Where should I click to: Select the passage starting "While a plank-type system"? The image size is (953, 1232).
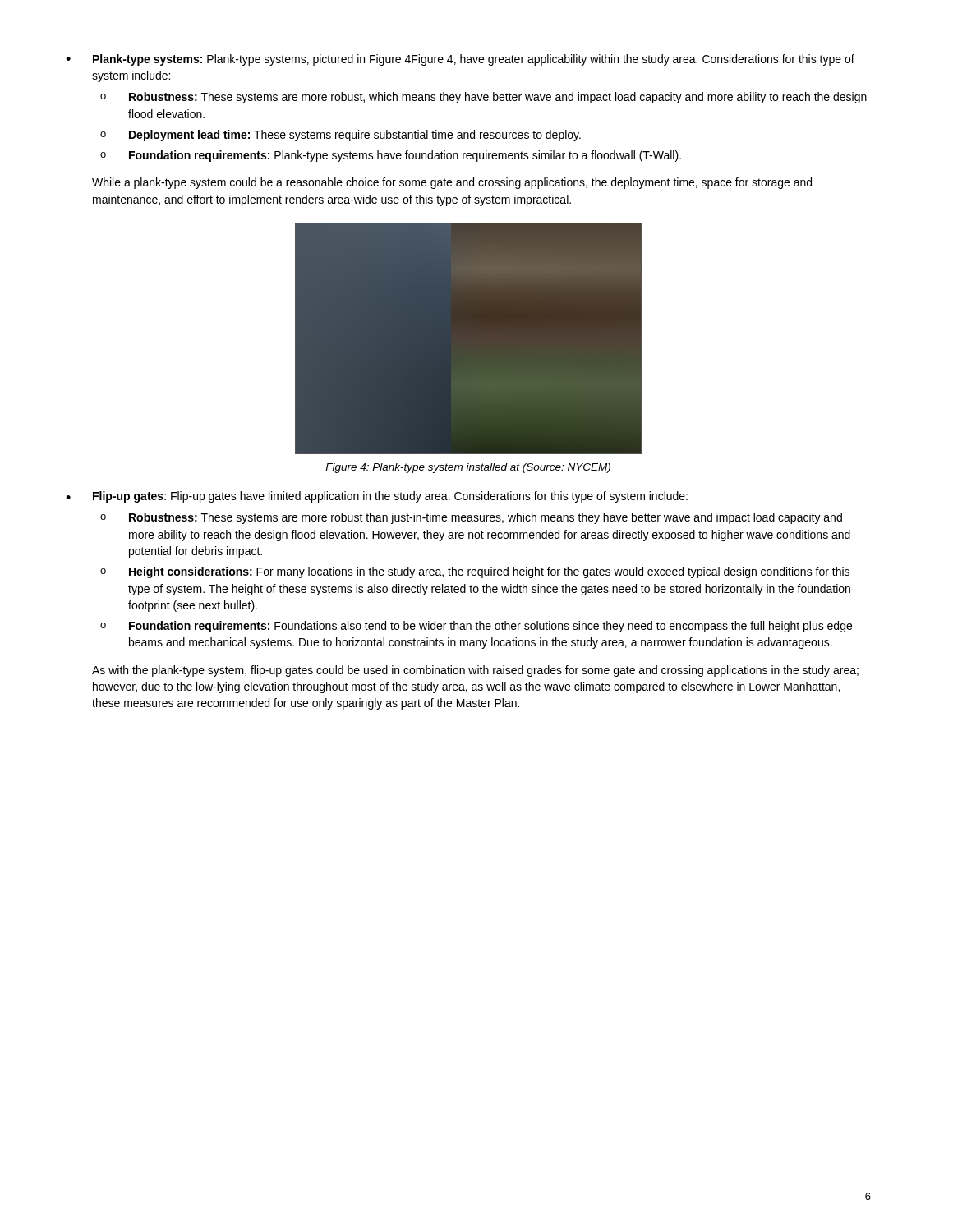[452, 191]
